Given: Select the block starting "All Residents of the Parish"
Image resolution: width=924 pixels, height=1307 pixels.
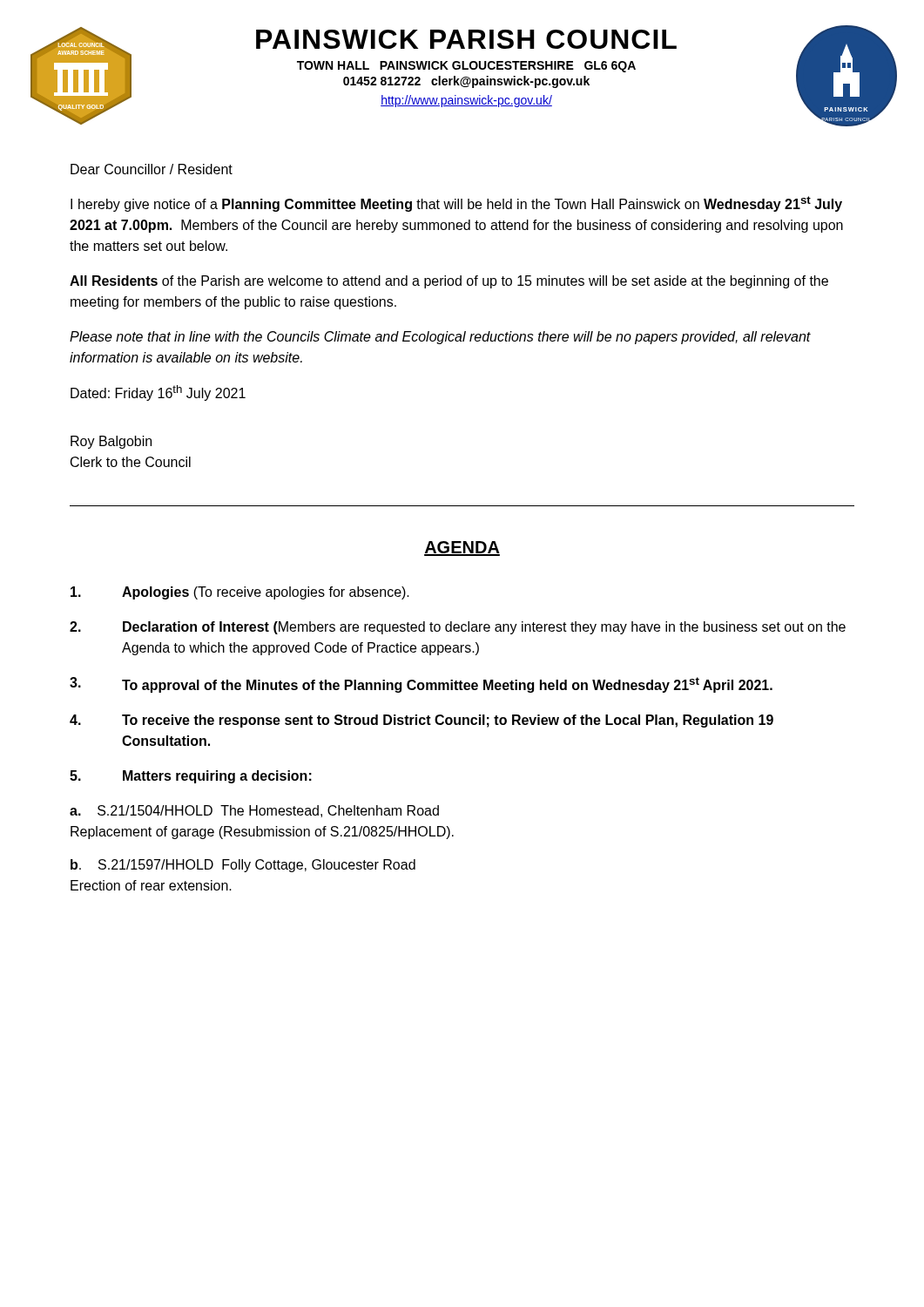Looking at the screenshot, I should 449,292.
